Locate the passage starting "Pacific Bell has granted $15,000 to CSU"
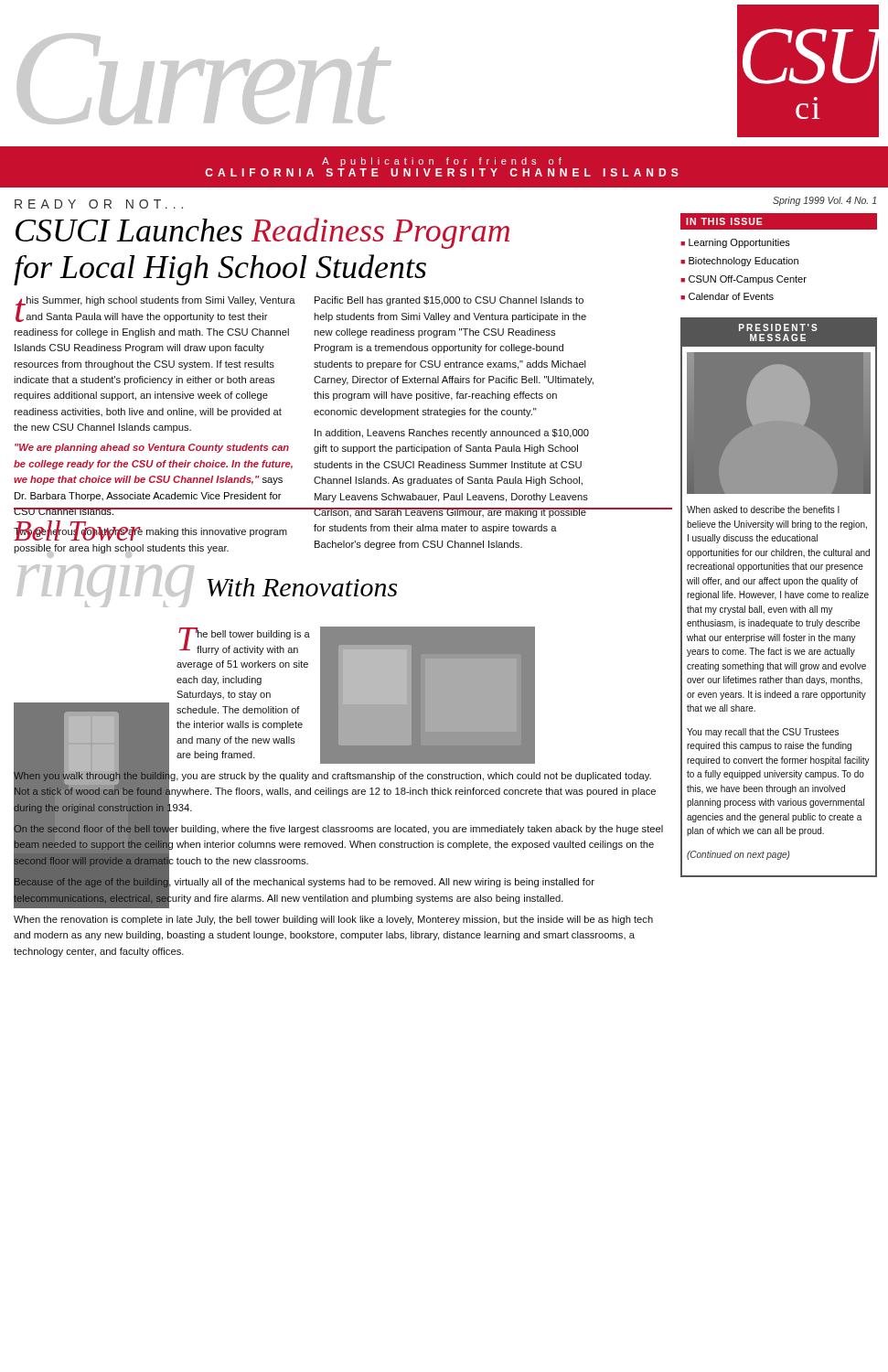This screenshot has height=1372, width=888. coord(454,356)
